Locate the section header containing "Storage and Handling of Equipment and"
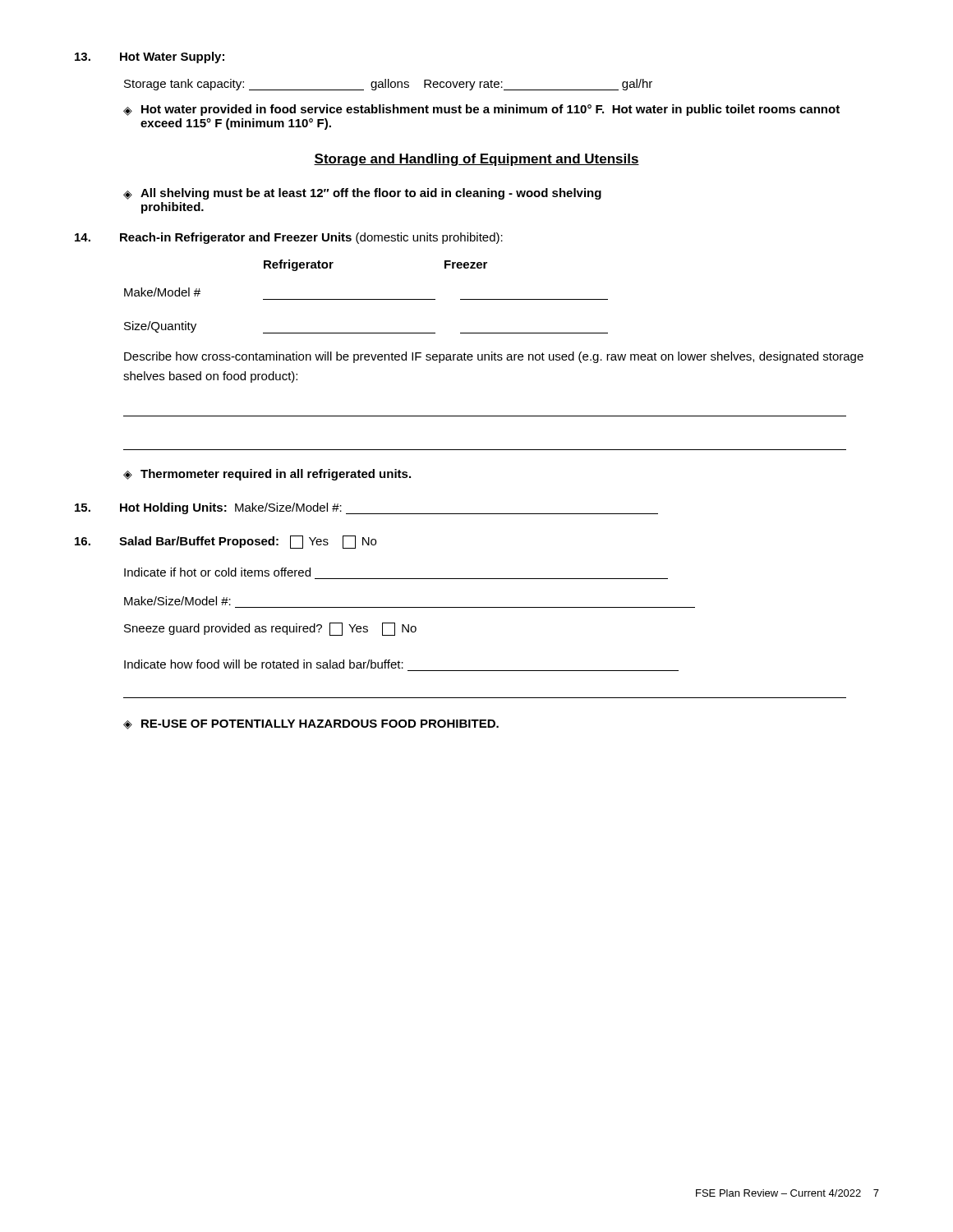953x1232 pixels. [x=476, y=159]
